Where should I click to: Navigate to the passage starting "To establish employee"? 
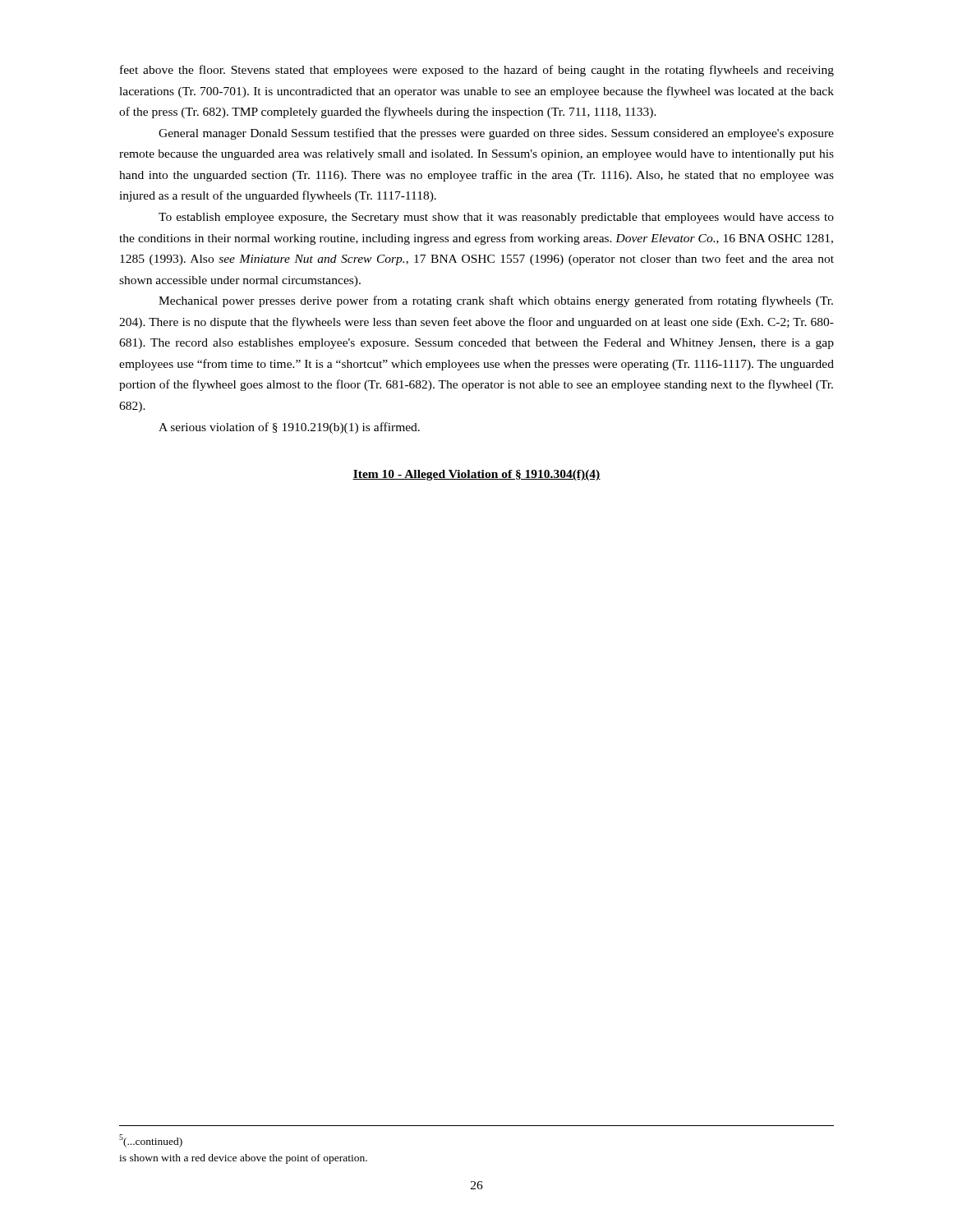tap(476, 248)
